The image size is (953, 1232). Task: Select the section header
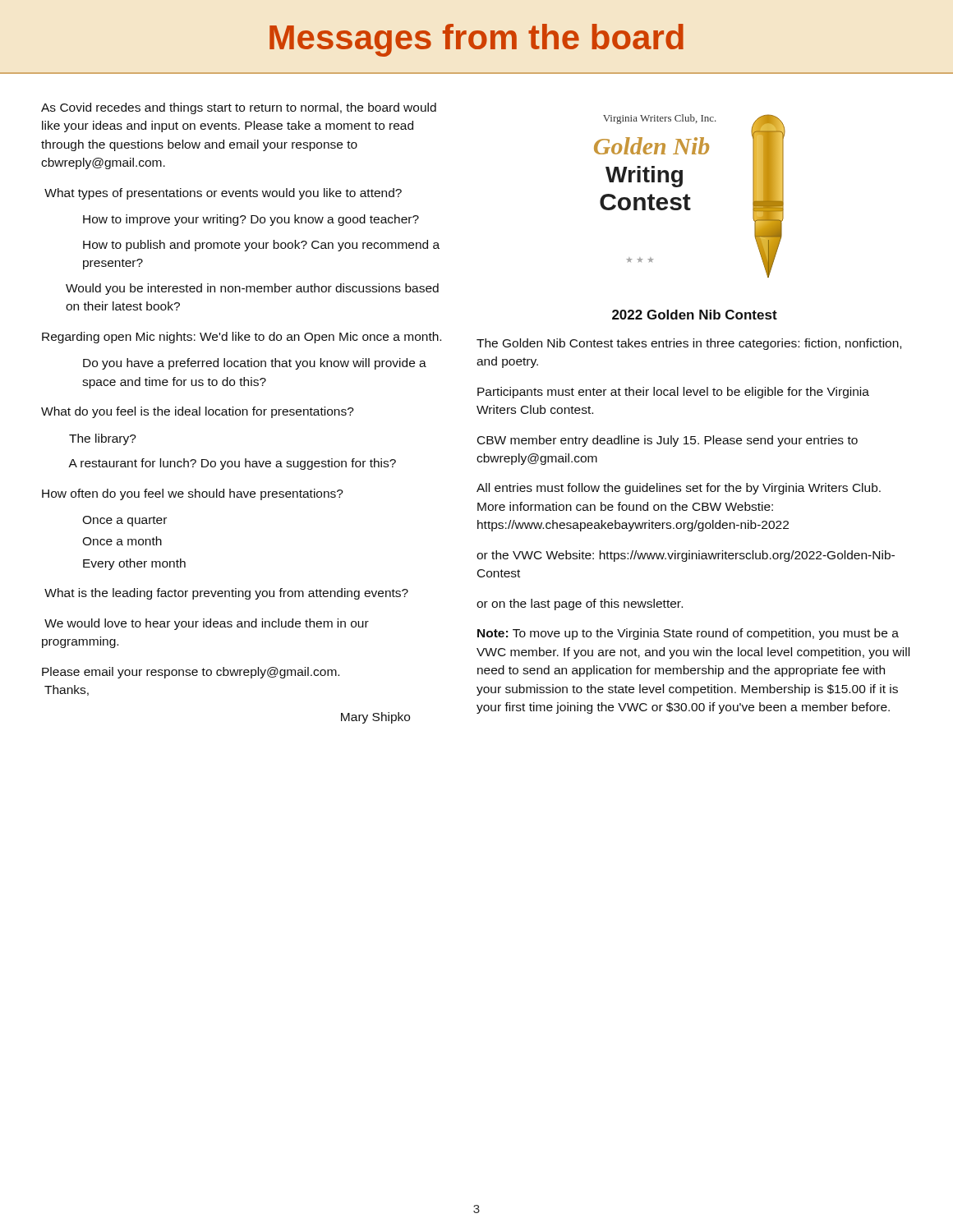694,315
